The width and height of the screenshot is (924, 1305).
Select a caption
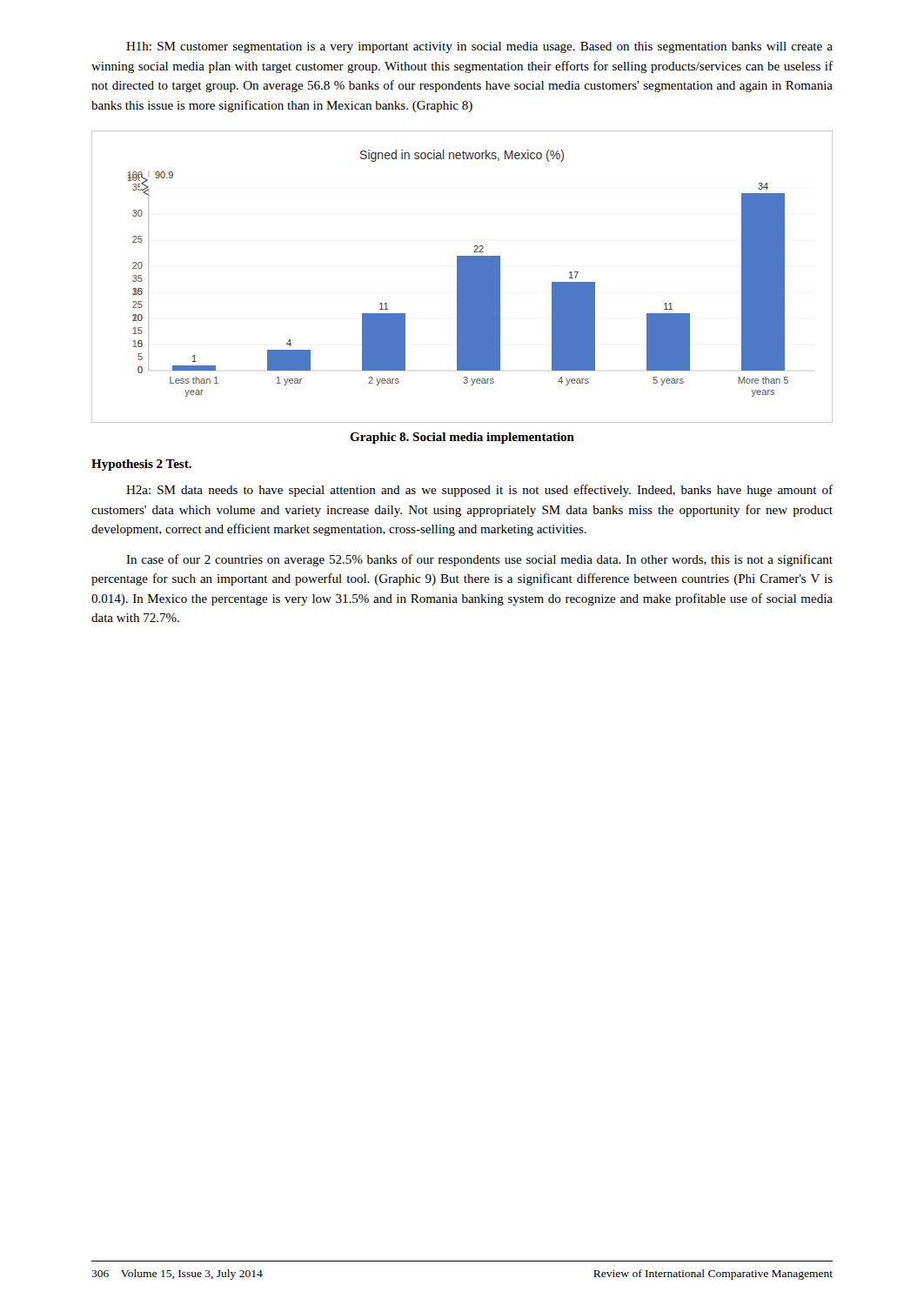click(x=462, y=437)
